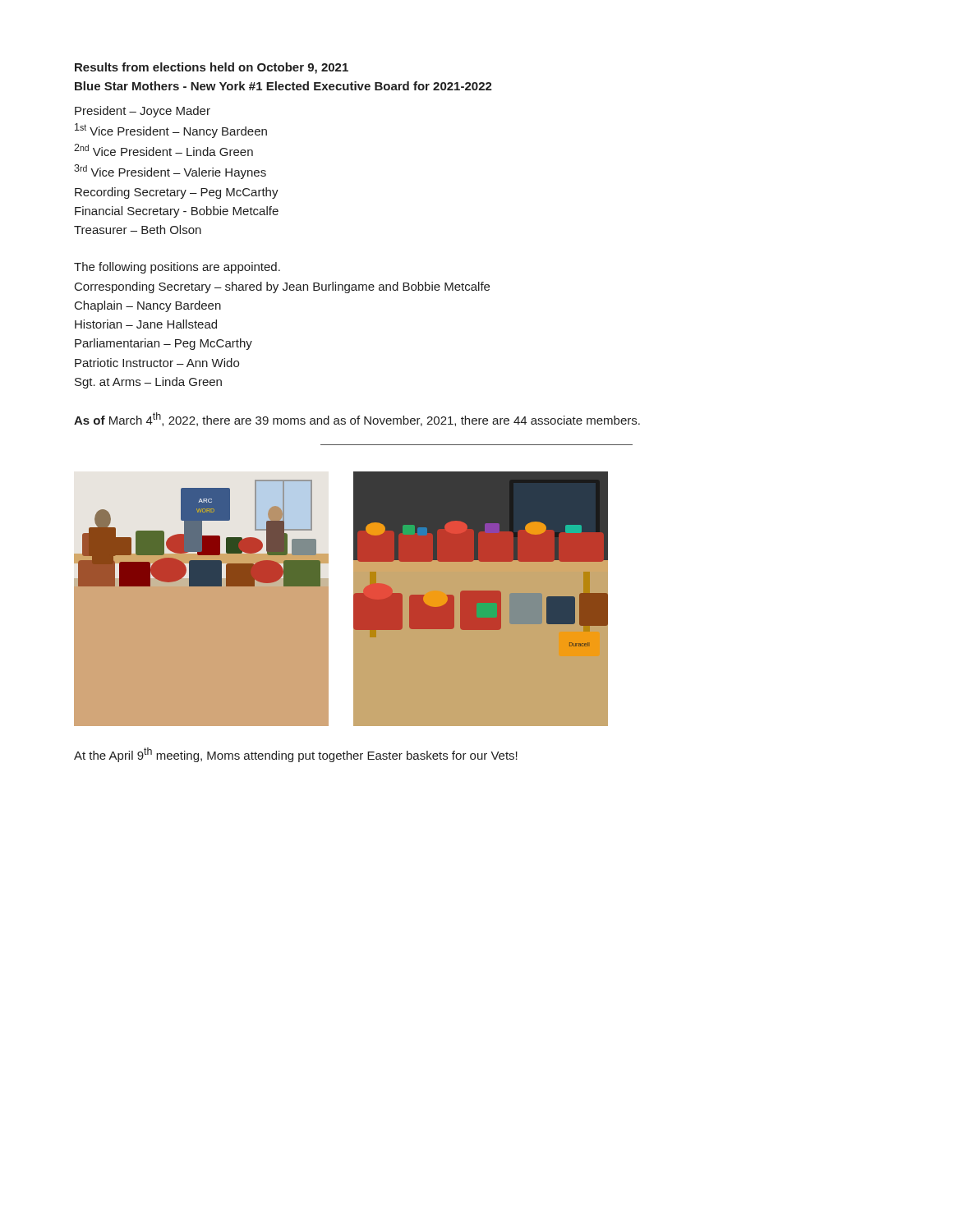This screenshot has width=953, height=1232.
Task: Navigate to the text starting "Results from elections"
Action: [283, 77]
